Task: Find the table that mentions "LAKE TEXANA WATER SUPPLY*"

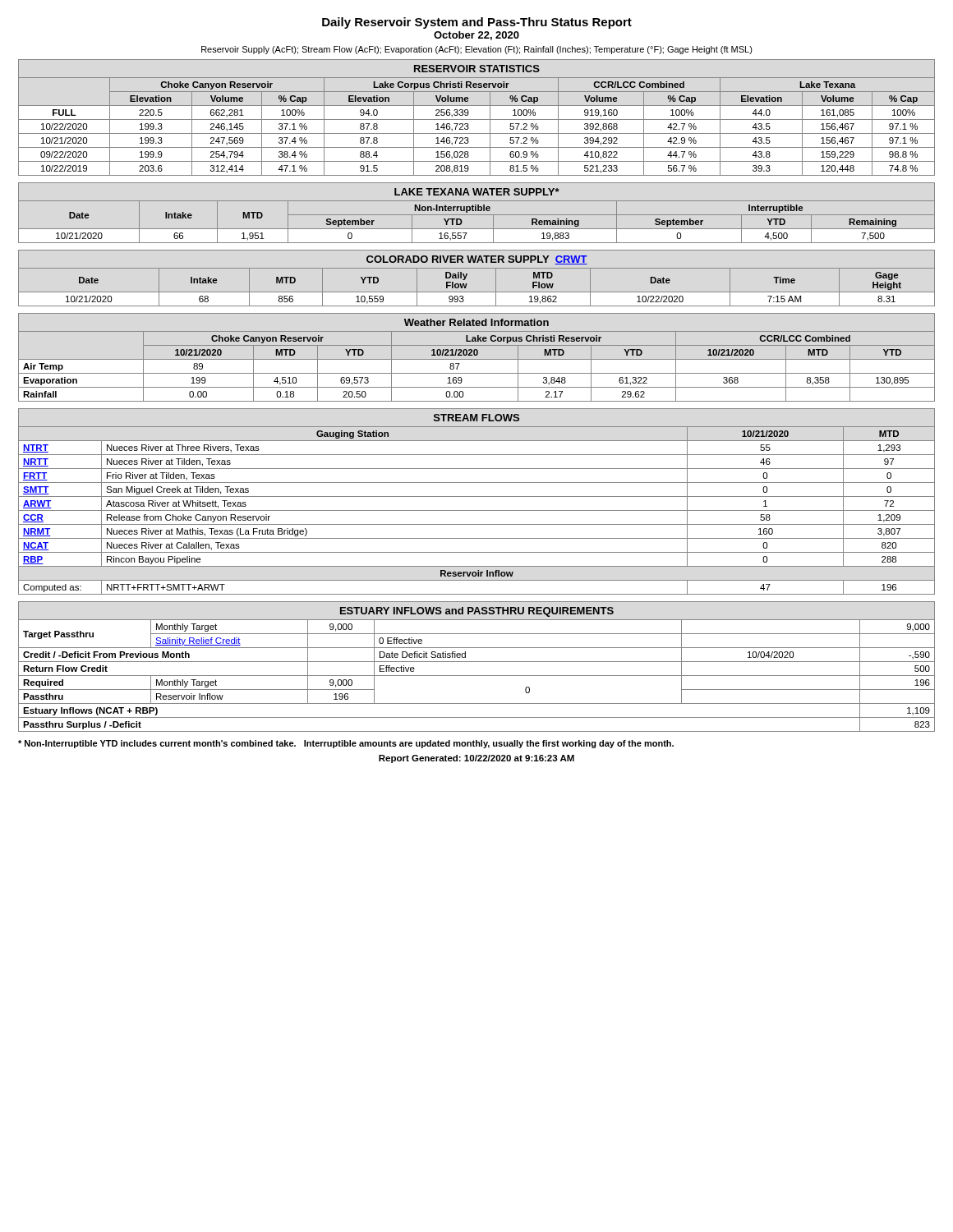Action: tap(476, 213)
